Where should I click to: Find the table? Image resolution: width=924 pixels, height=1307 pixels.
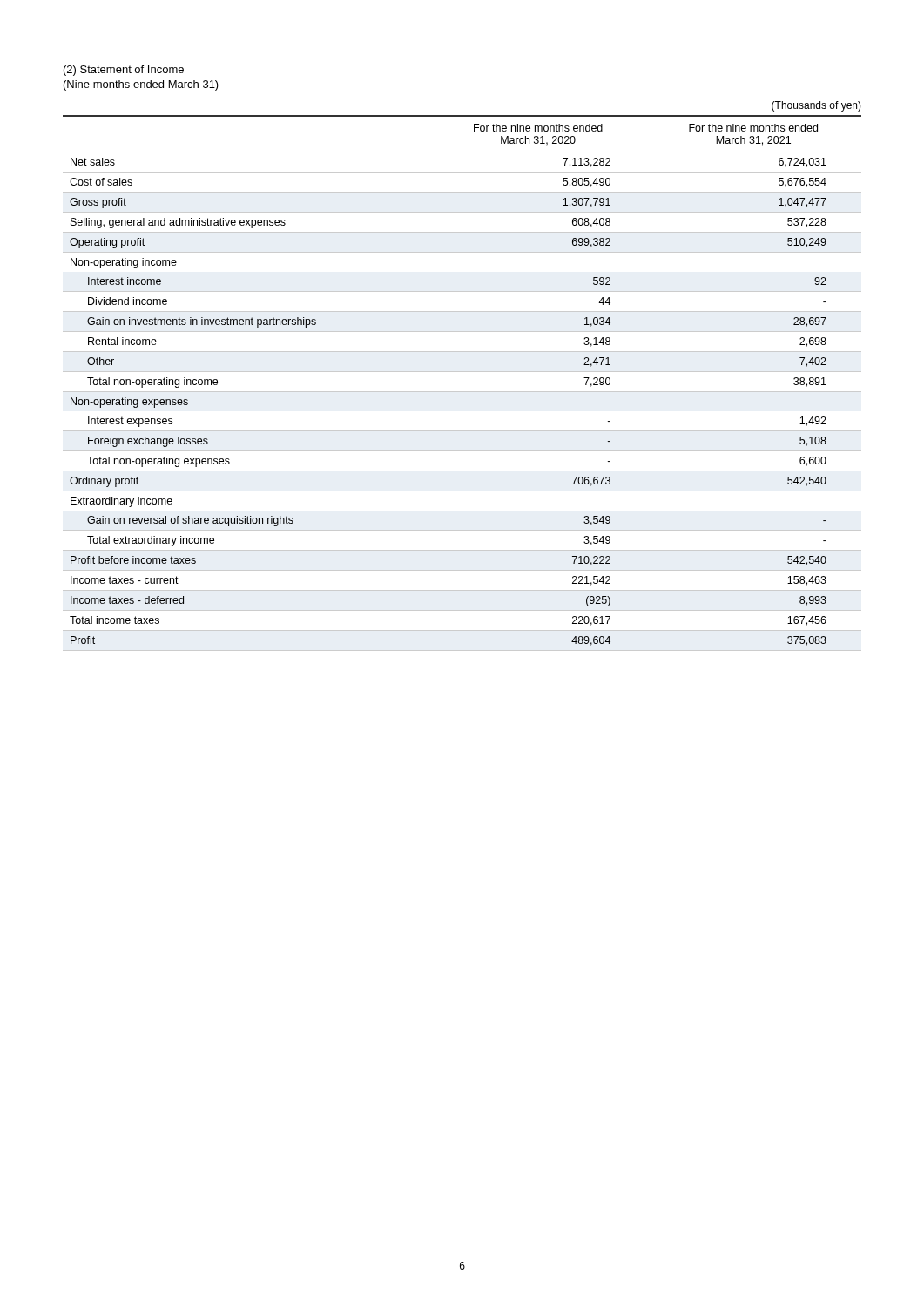462,383
